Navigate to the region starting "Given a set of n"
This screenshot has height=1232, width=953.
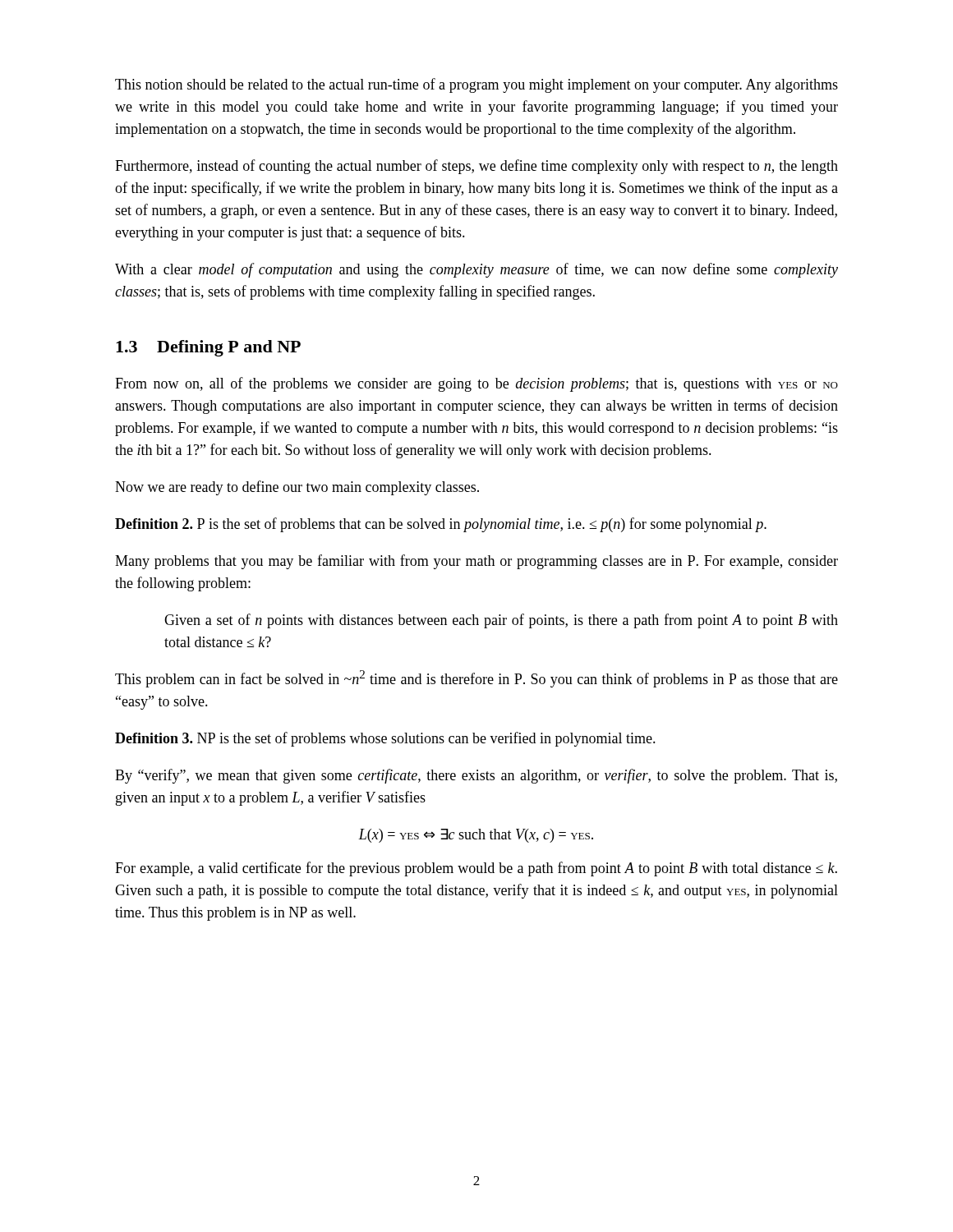[501, 631]
